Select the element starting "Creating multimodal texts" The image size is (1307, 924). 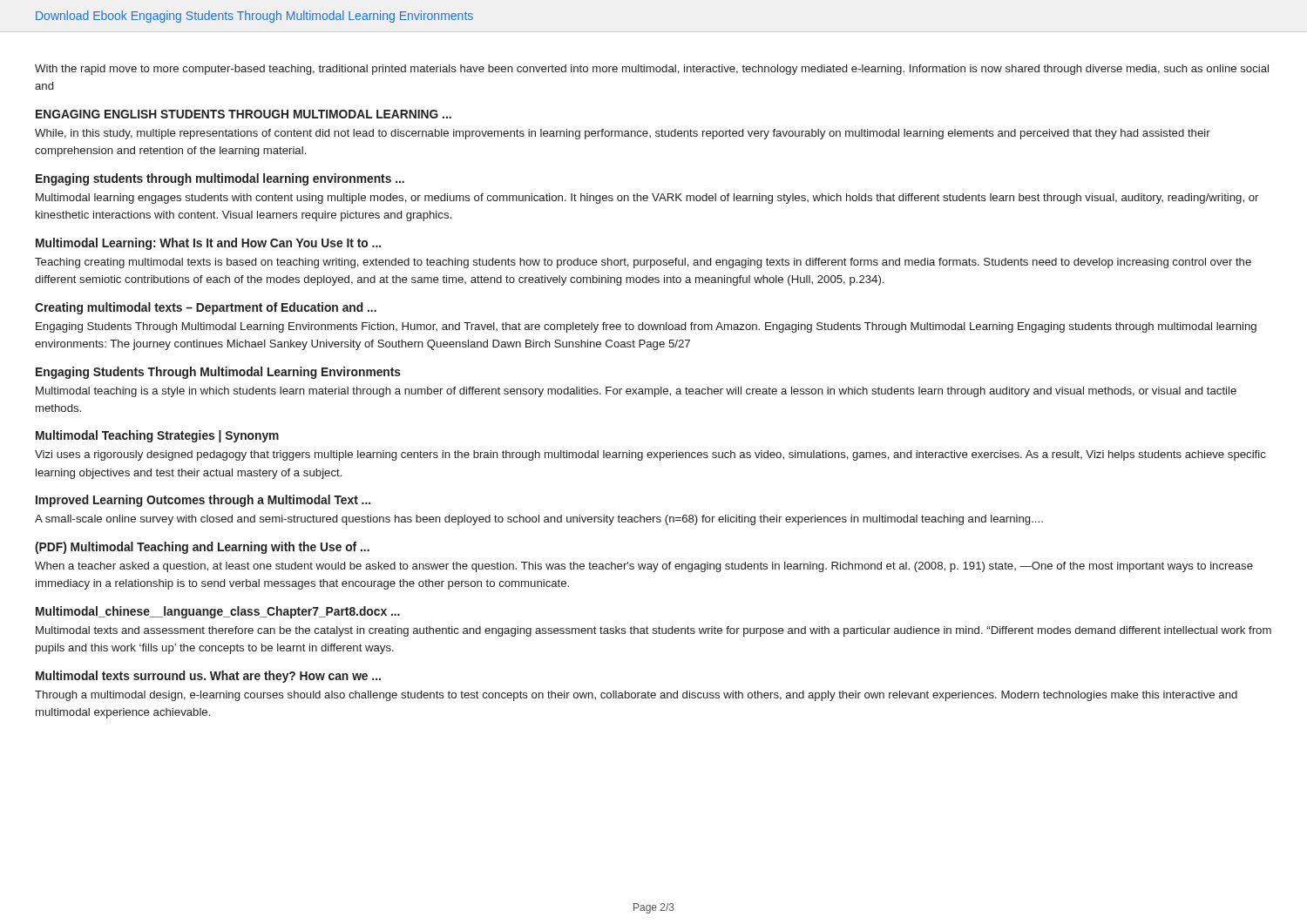click(x=206, y=308)
